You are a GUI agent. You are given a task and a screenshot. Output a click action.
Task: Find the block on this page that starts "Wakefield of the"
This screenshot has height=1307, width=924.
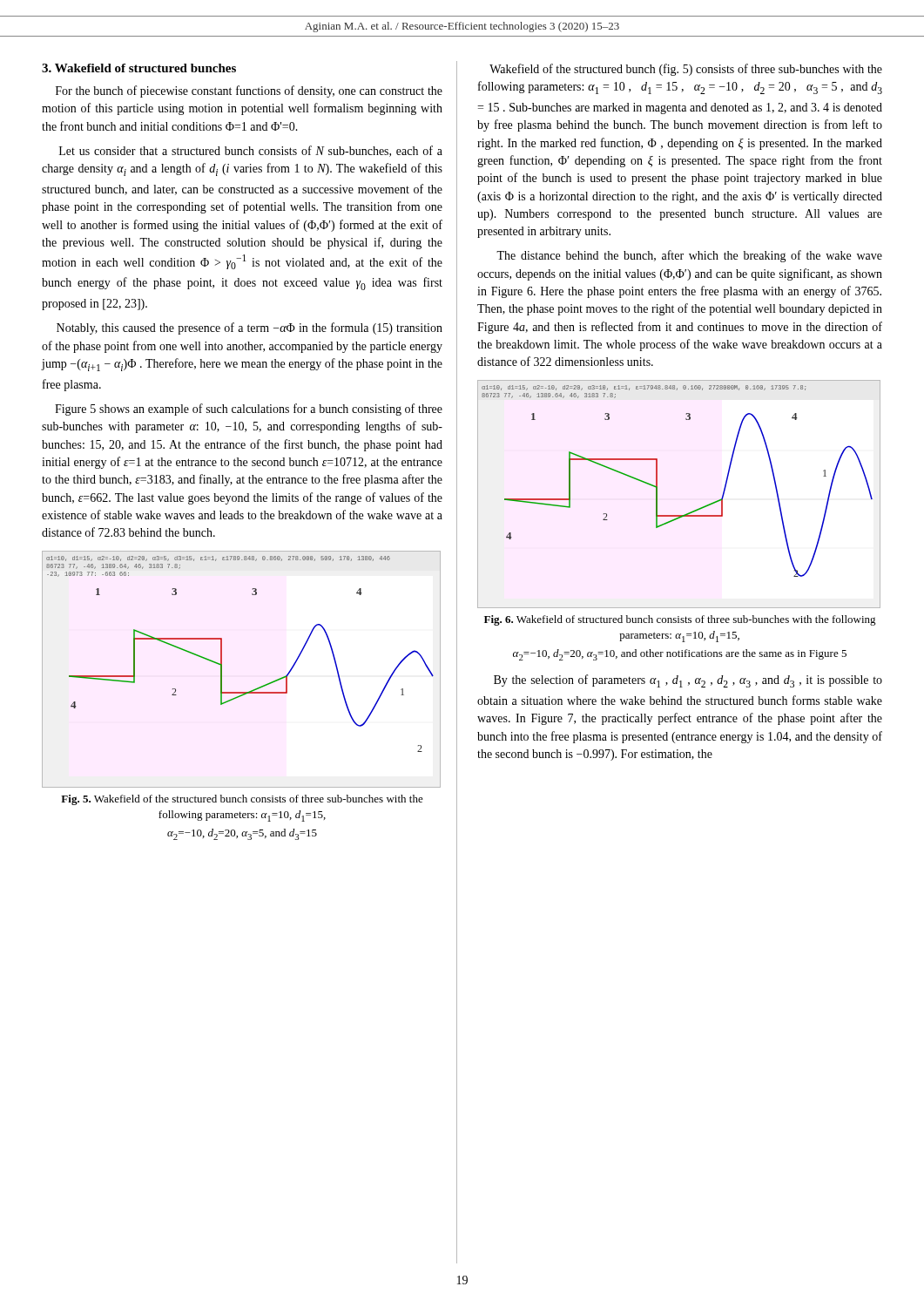click(680, 150)
